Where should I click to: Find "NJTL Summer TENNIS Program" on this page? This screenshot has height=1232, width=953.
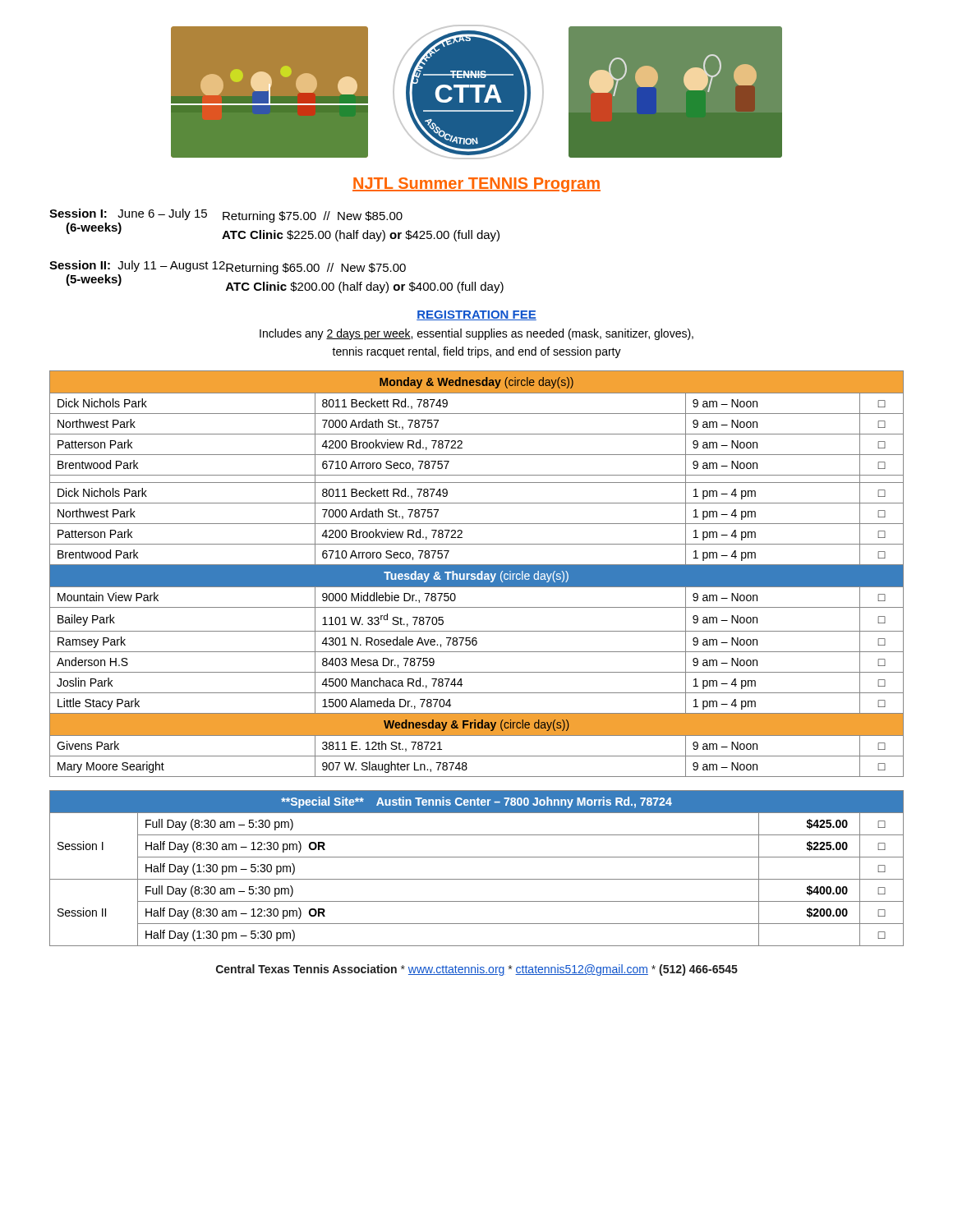coord(476,183)
